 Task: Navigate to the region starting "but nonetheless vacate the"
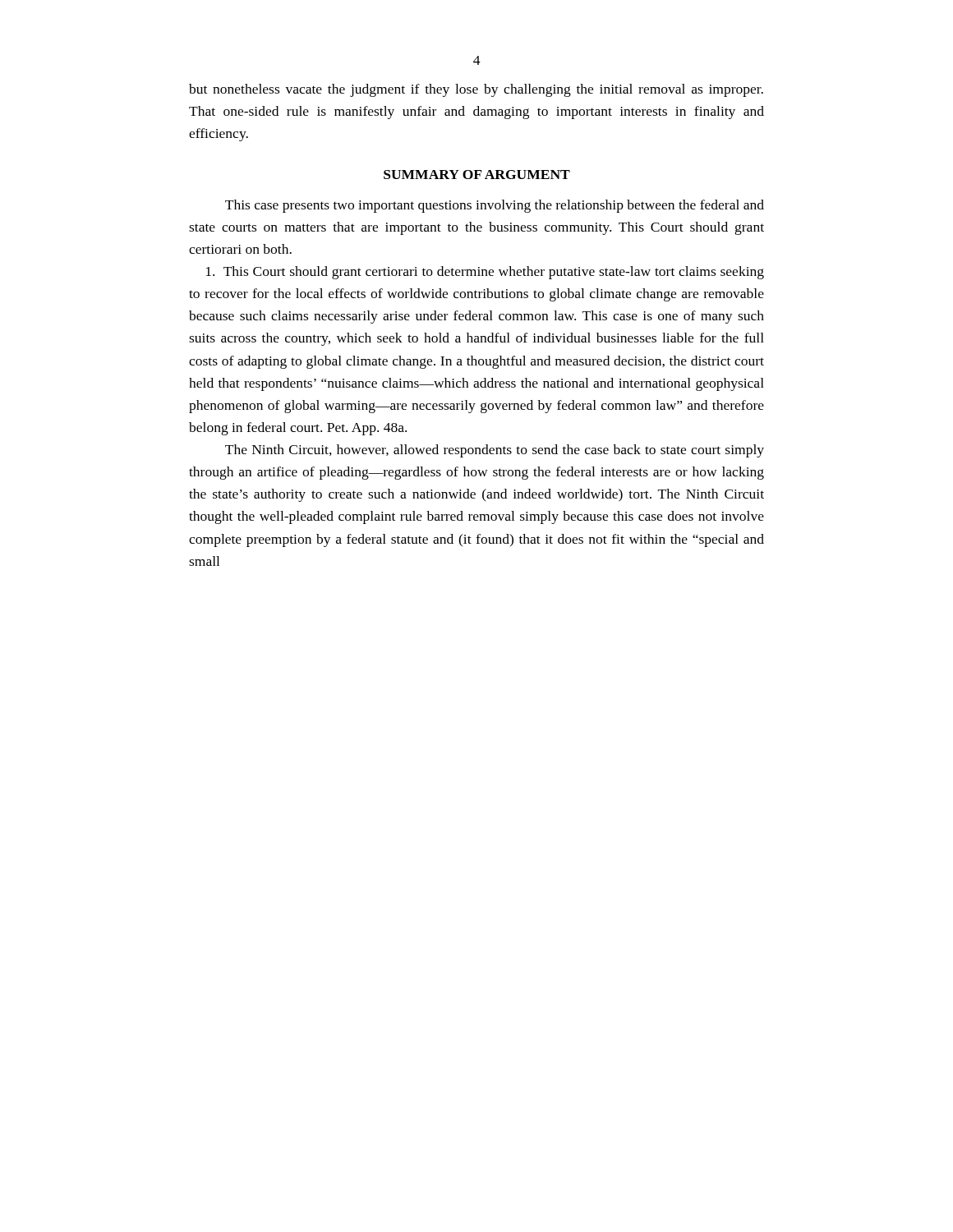click(x=476, y=112)
